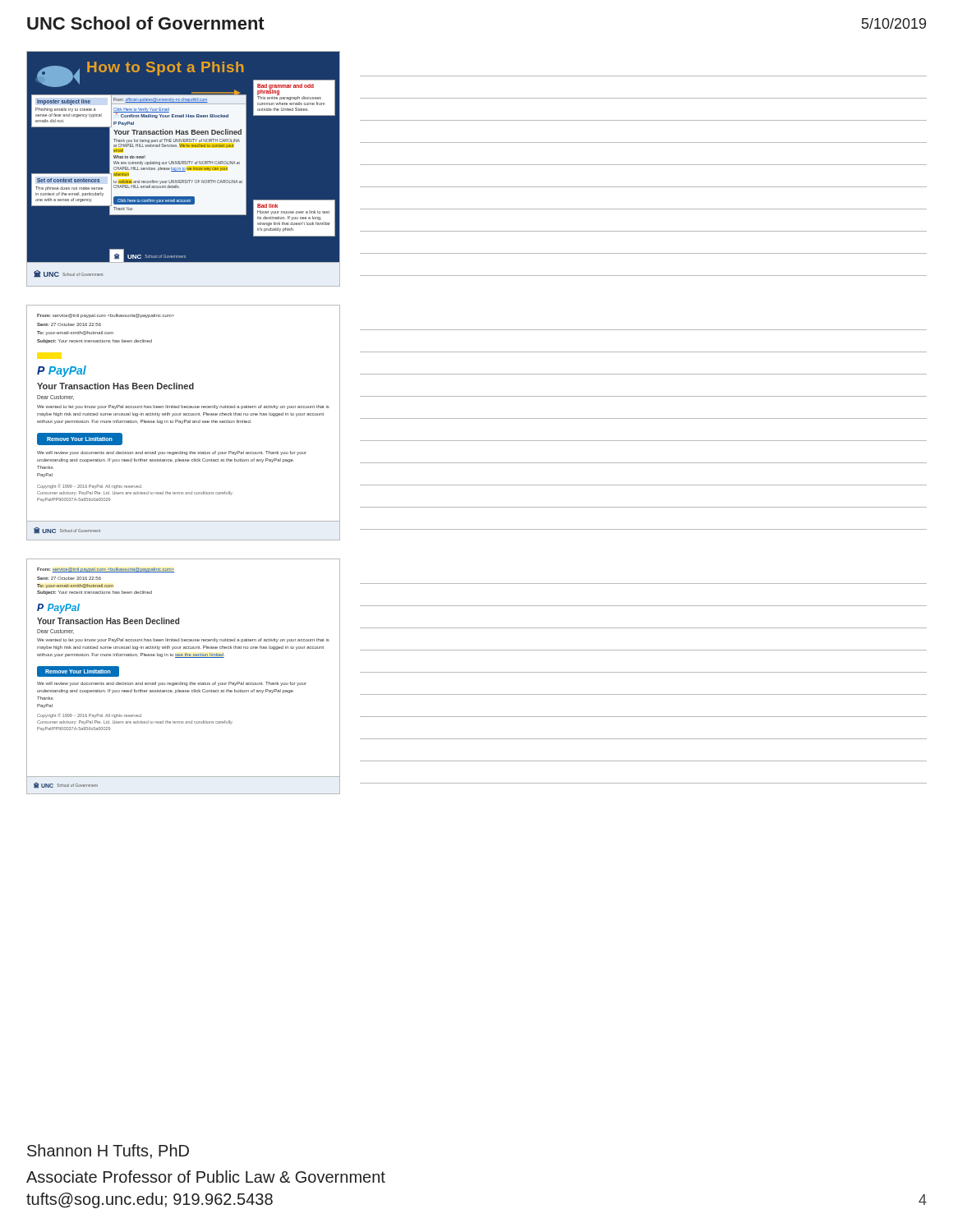Click on the text block containing "Shannon H Tufts, PhD Associate"
The height and width of the screenshot is (1232, 953).
point(108,1152)
